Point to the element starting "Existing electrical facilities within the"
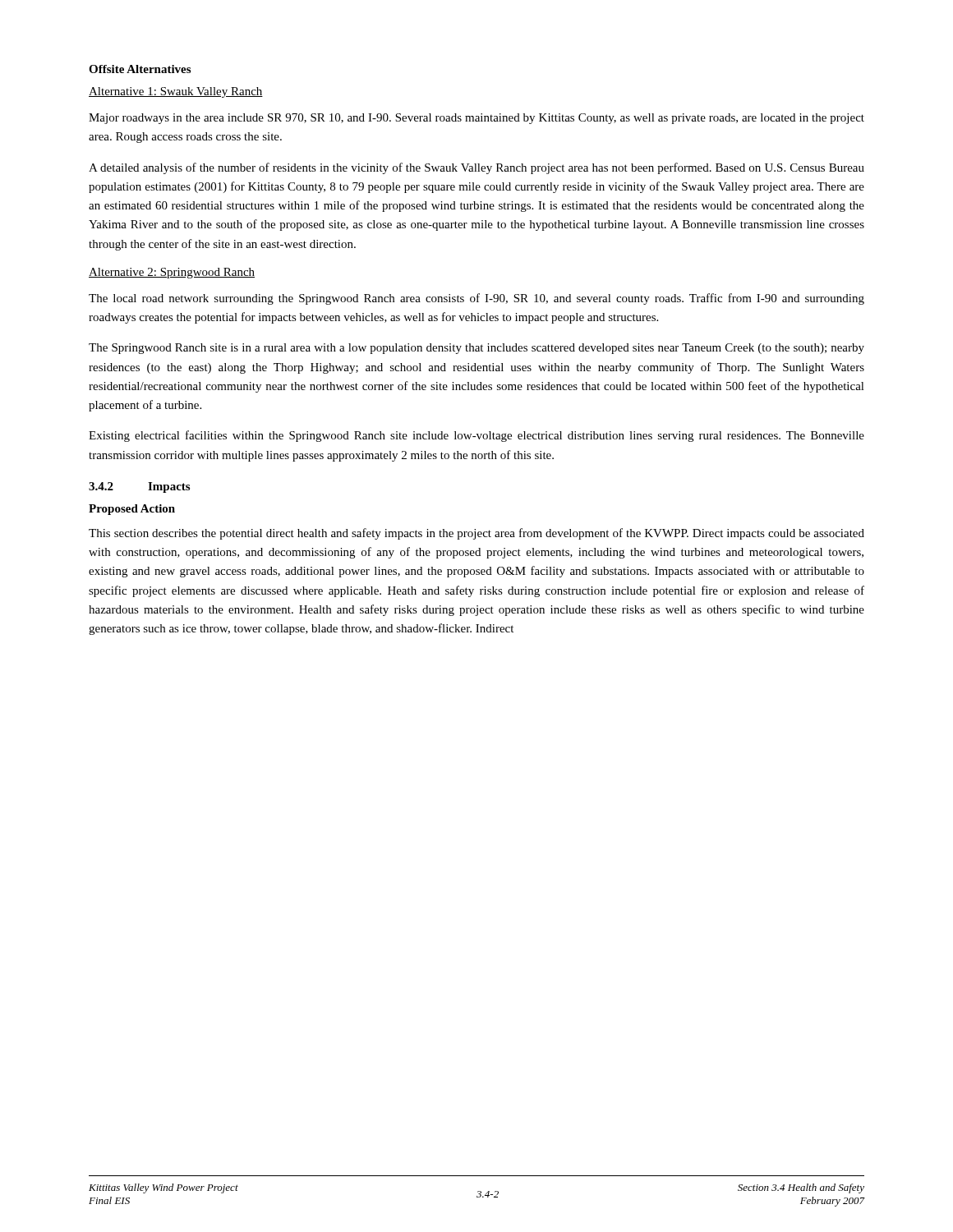 (476, 446)
